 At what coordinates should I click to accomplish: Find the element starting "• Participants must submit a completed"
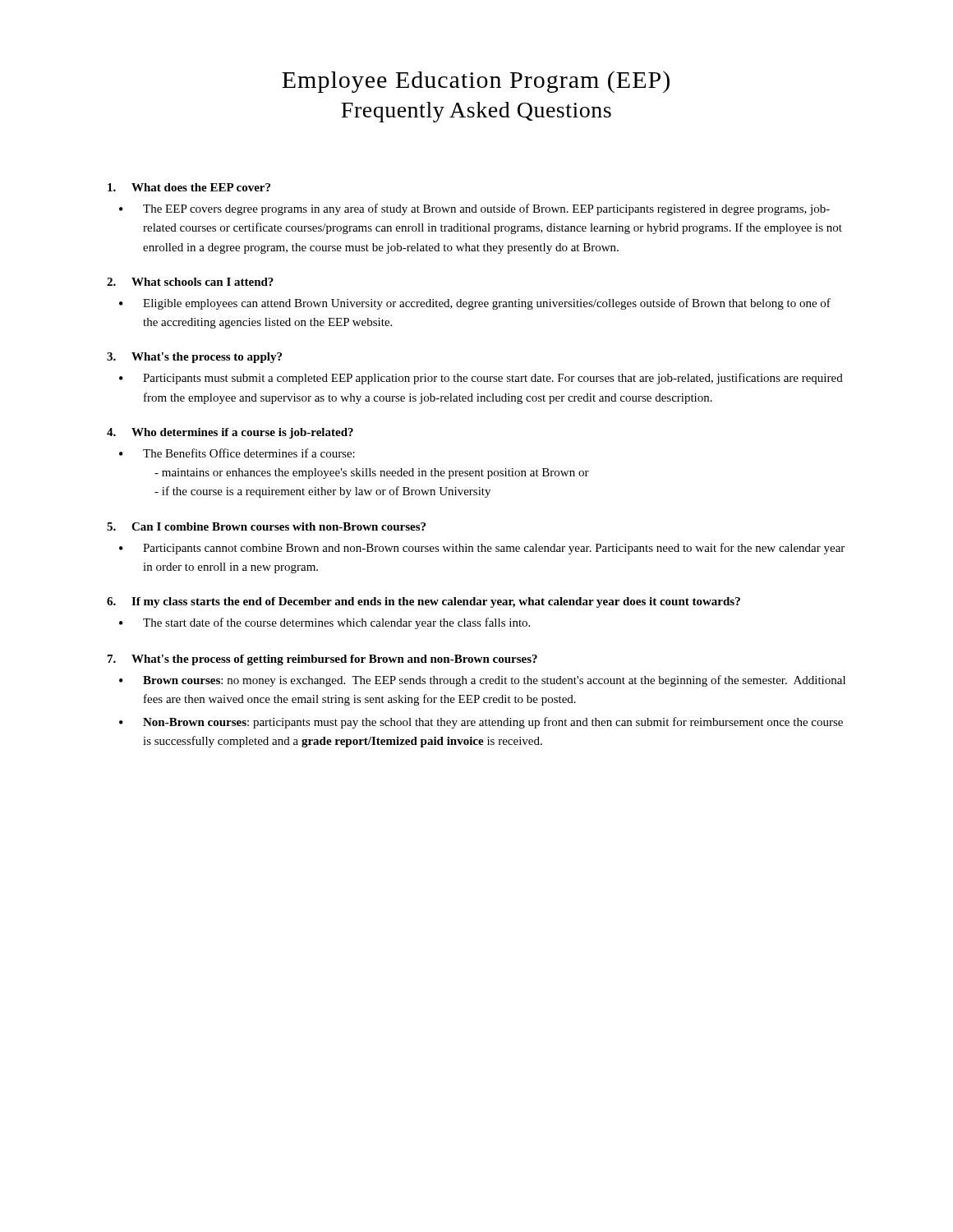476,388
